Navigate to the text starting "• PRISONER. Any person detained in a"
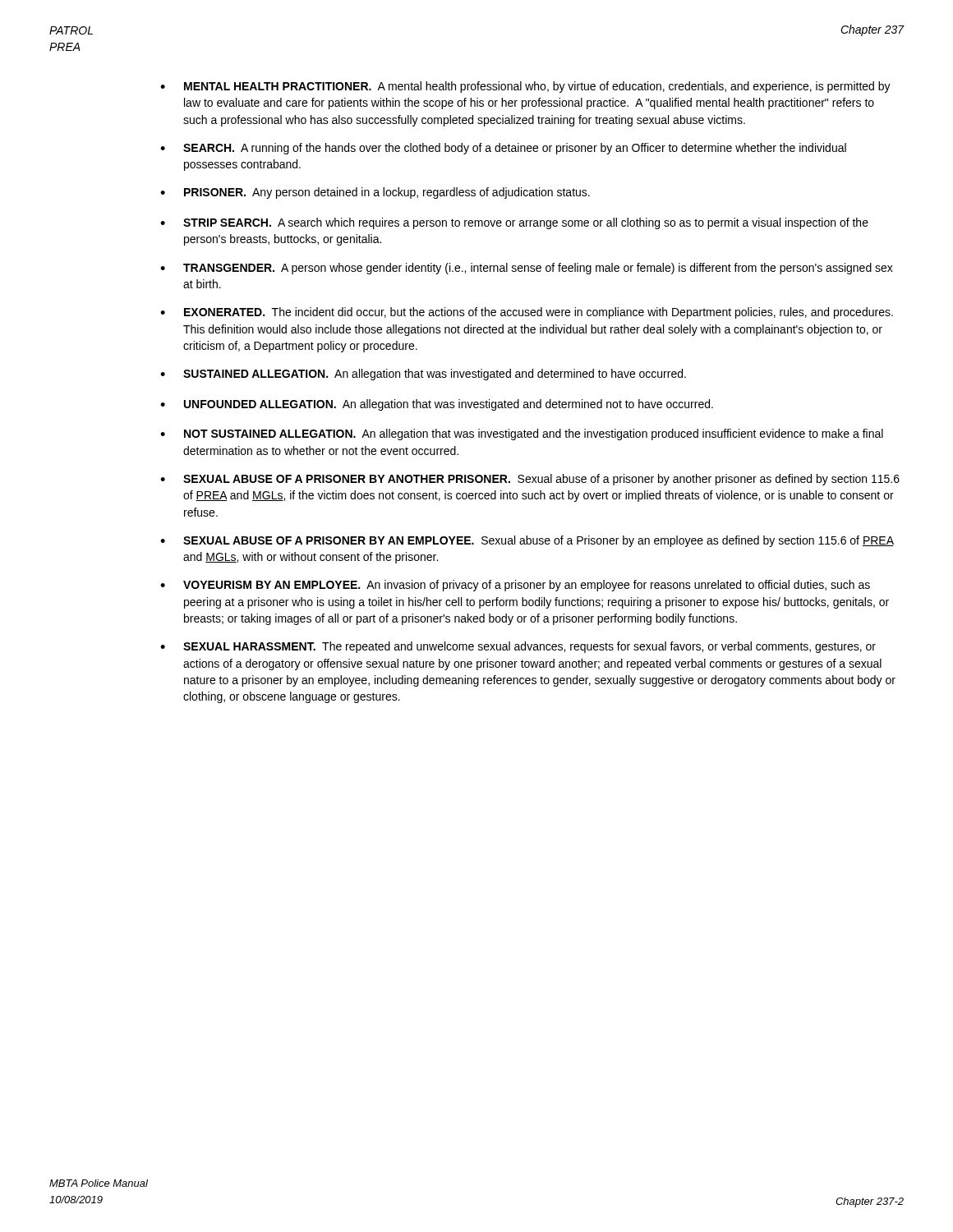 tap(530, 194)
